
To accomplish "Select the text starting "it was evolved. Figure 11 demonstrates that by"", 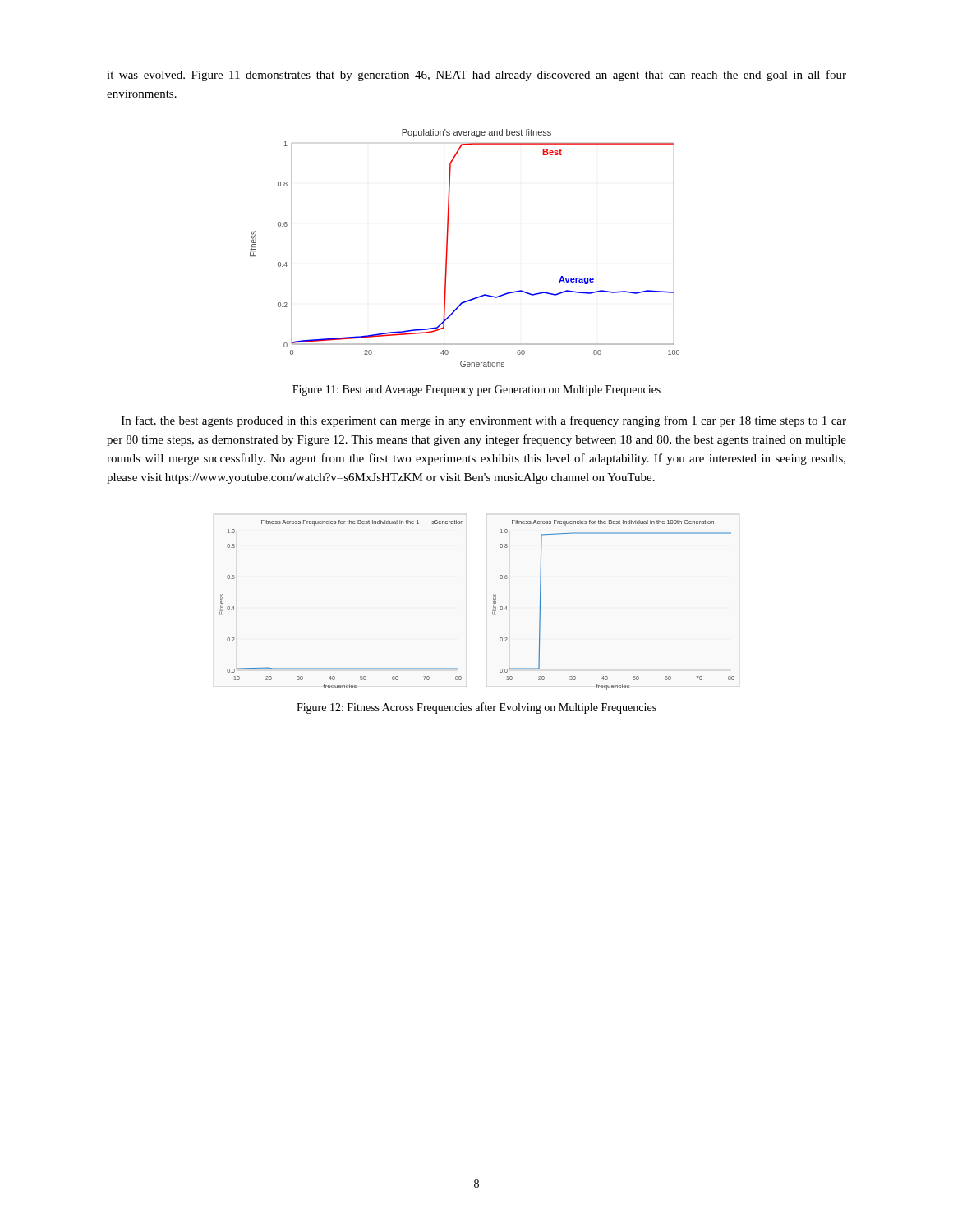I will point(476,84).
